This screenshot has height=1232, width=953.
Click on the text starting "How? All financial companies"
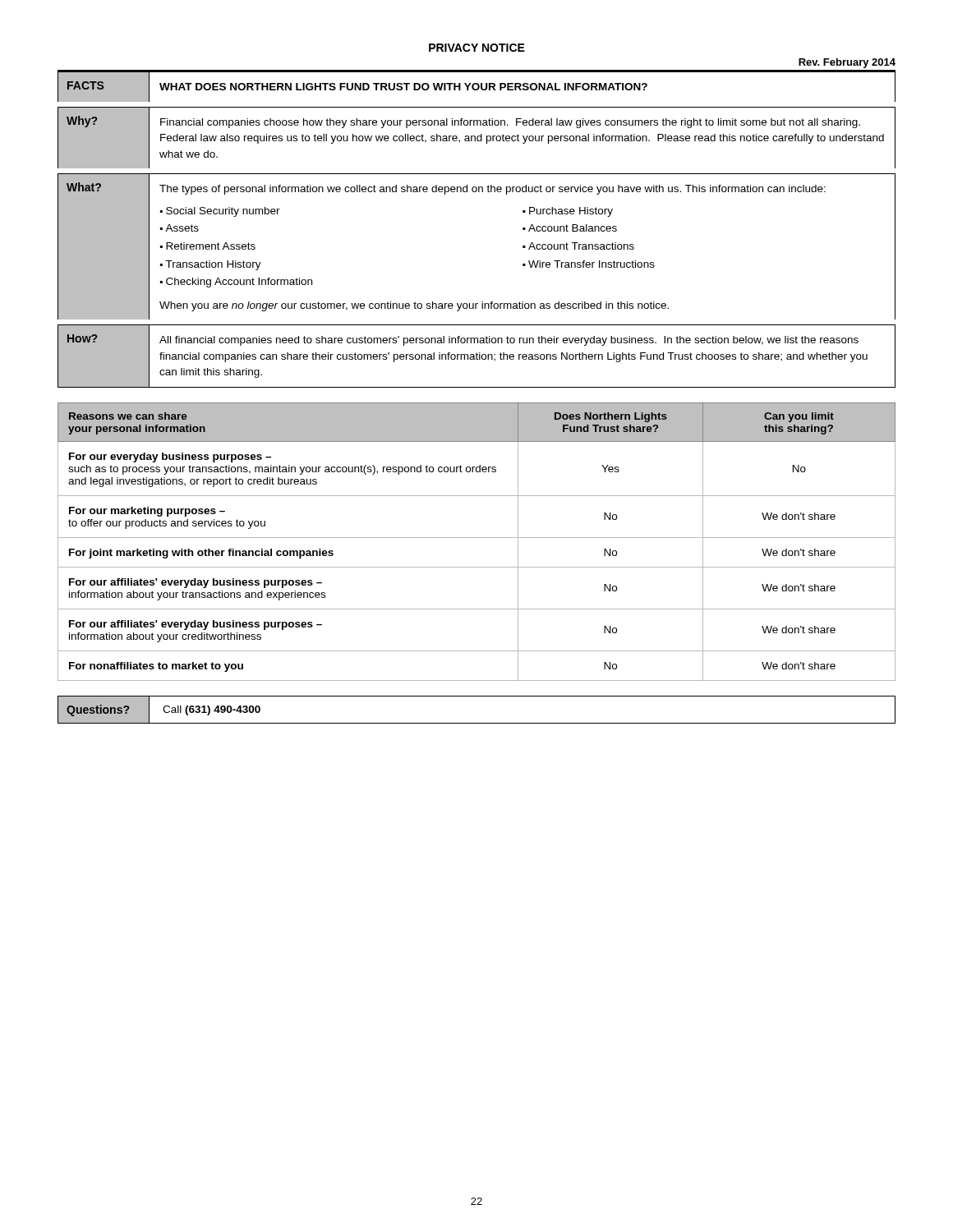(476, 356)
